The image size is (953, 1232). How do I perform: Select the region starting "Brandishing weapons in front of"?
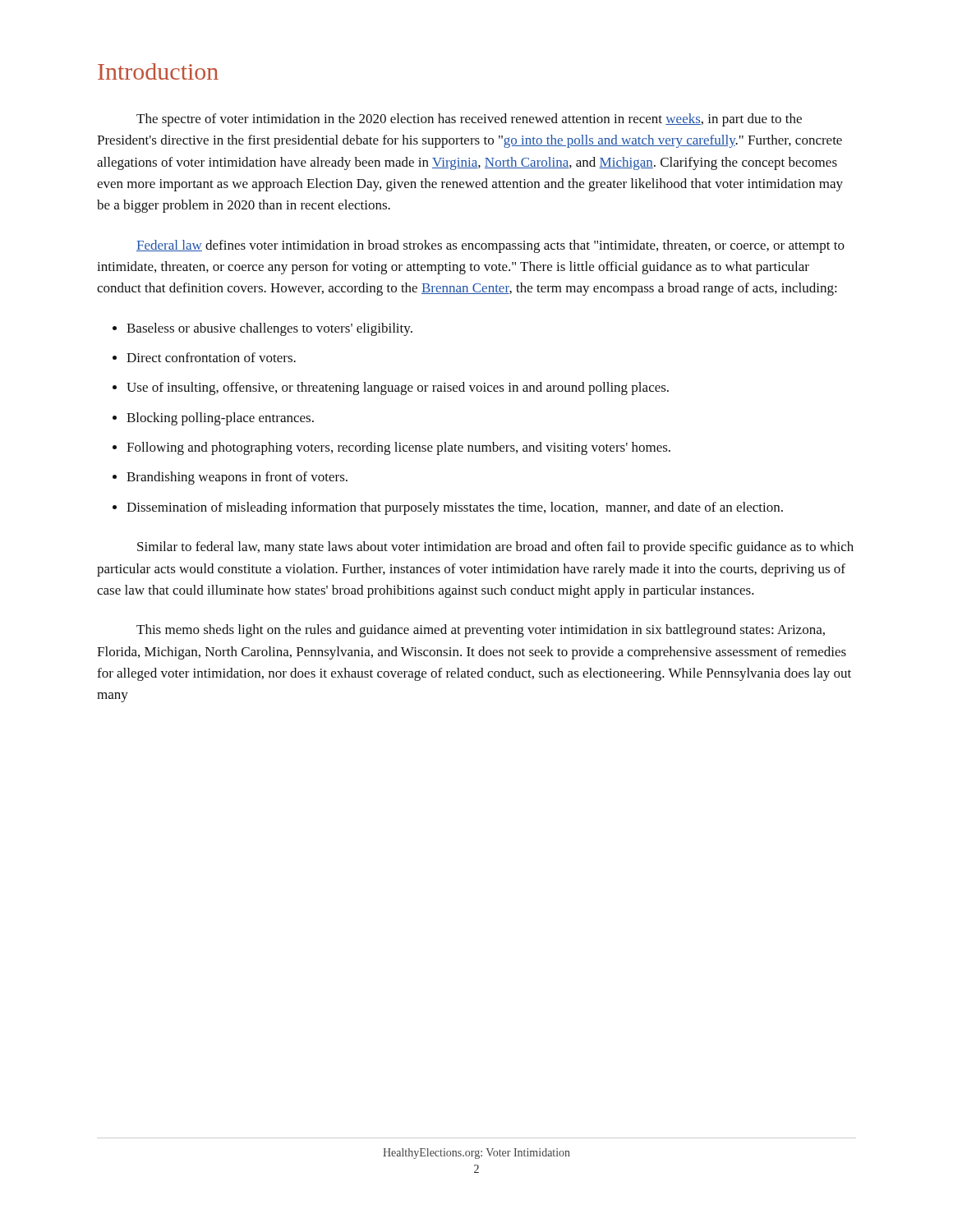tap(237, 478)
